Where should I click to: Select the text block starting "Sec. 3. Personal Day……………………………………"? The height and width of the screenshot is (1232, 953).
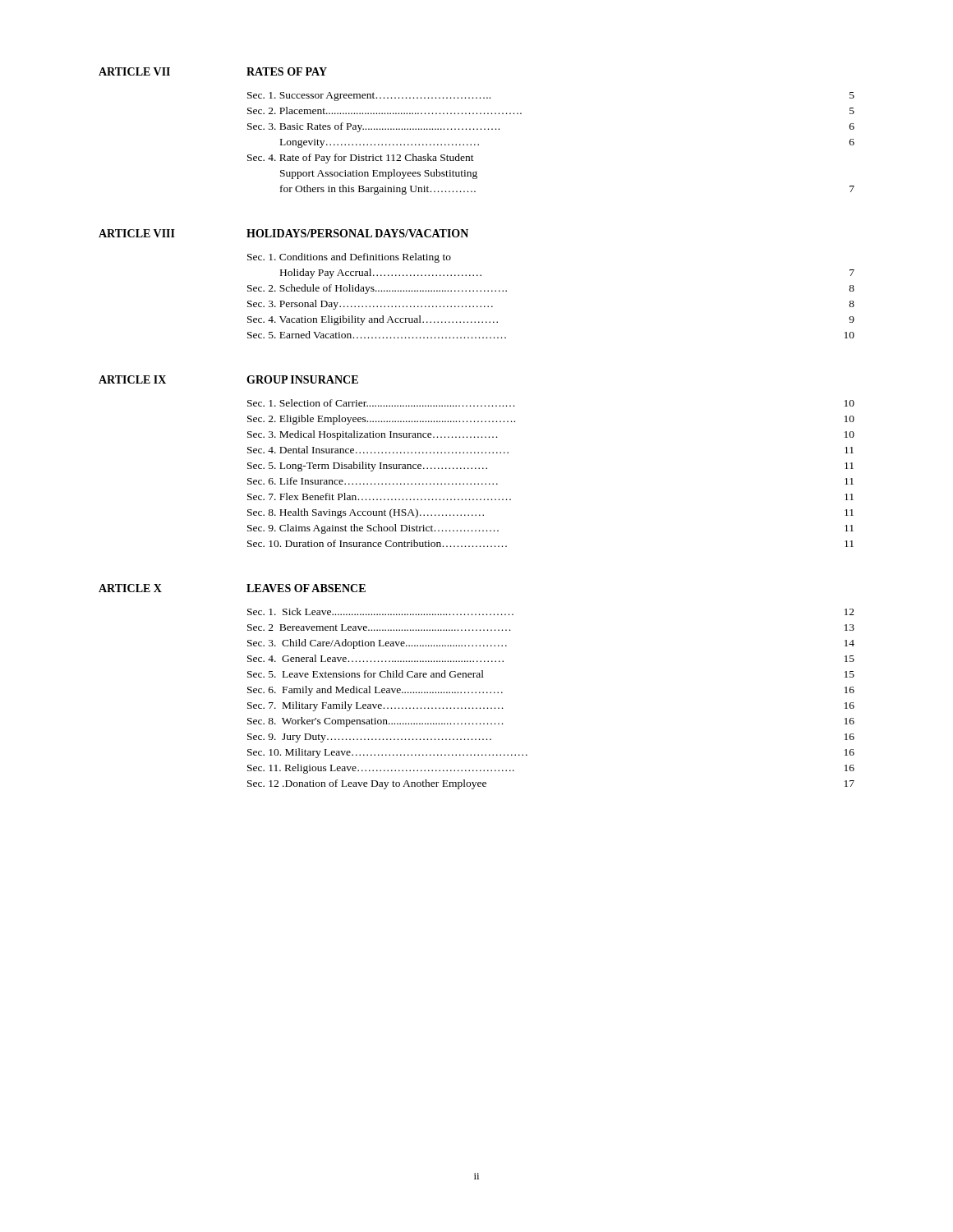coord(297,304)
